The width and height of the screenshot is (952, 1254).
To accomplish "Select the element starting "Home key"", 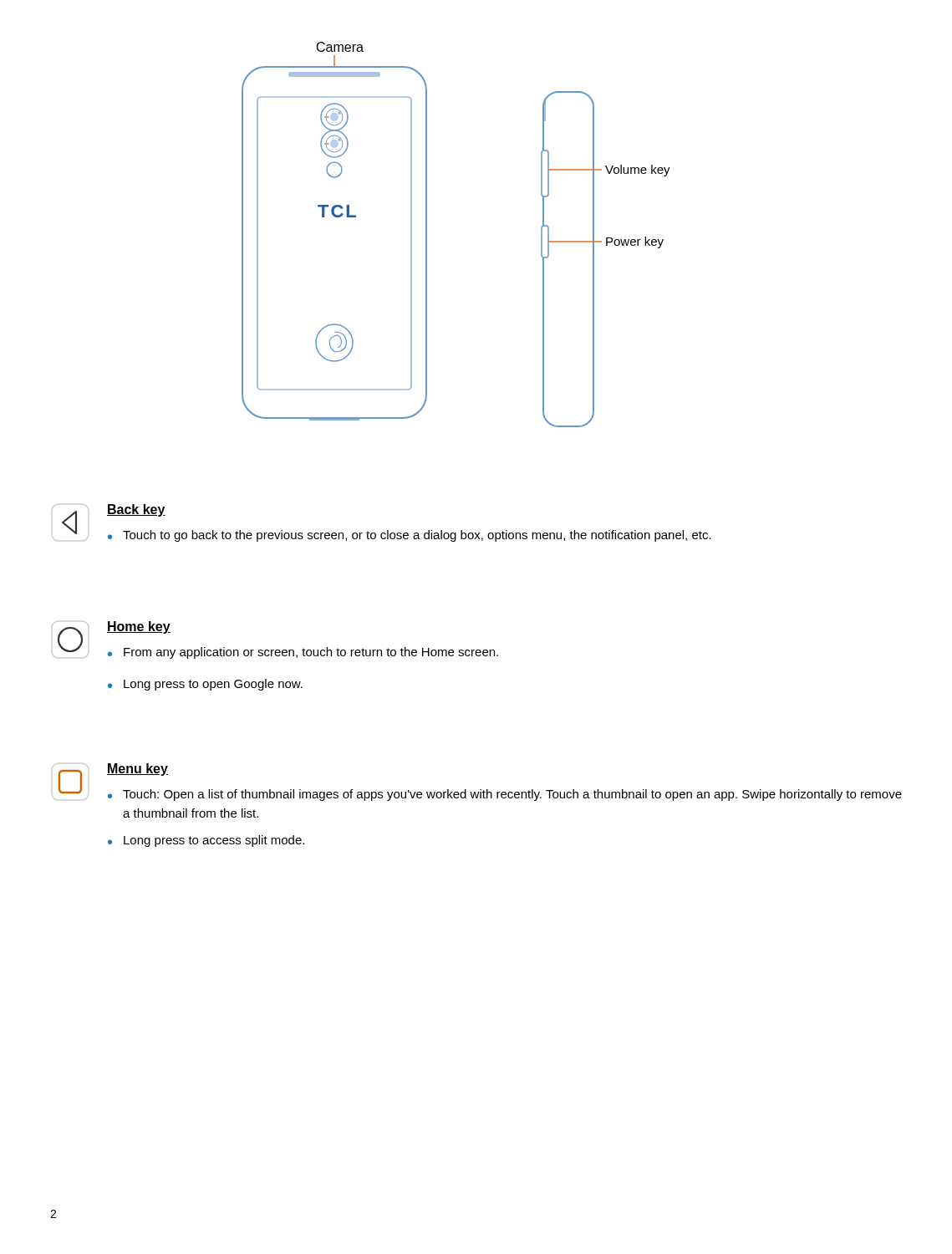I will tap(139, 627).
